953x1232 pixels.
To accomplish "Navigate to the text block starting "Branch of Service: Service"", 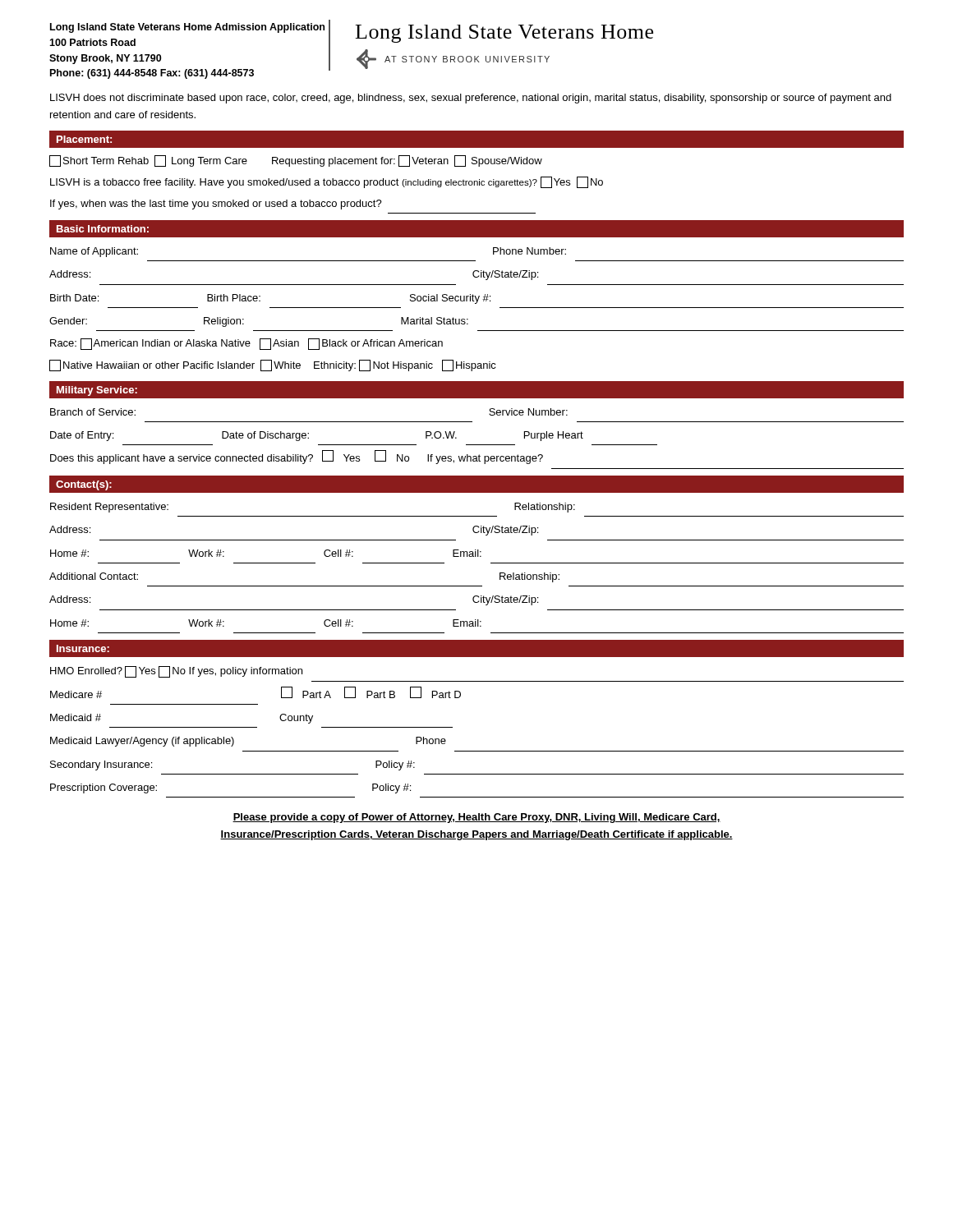I will (476, 412).
